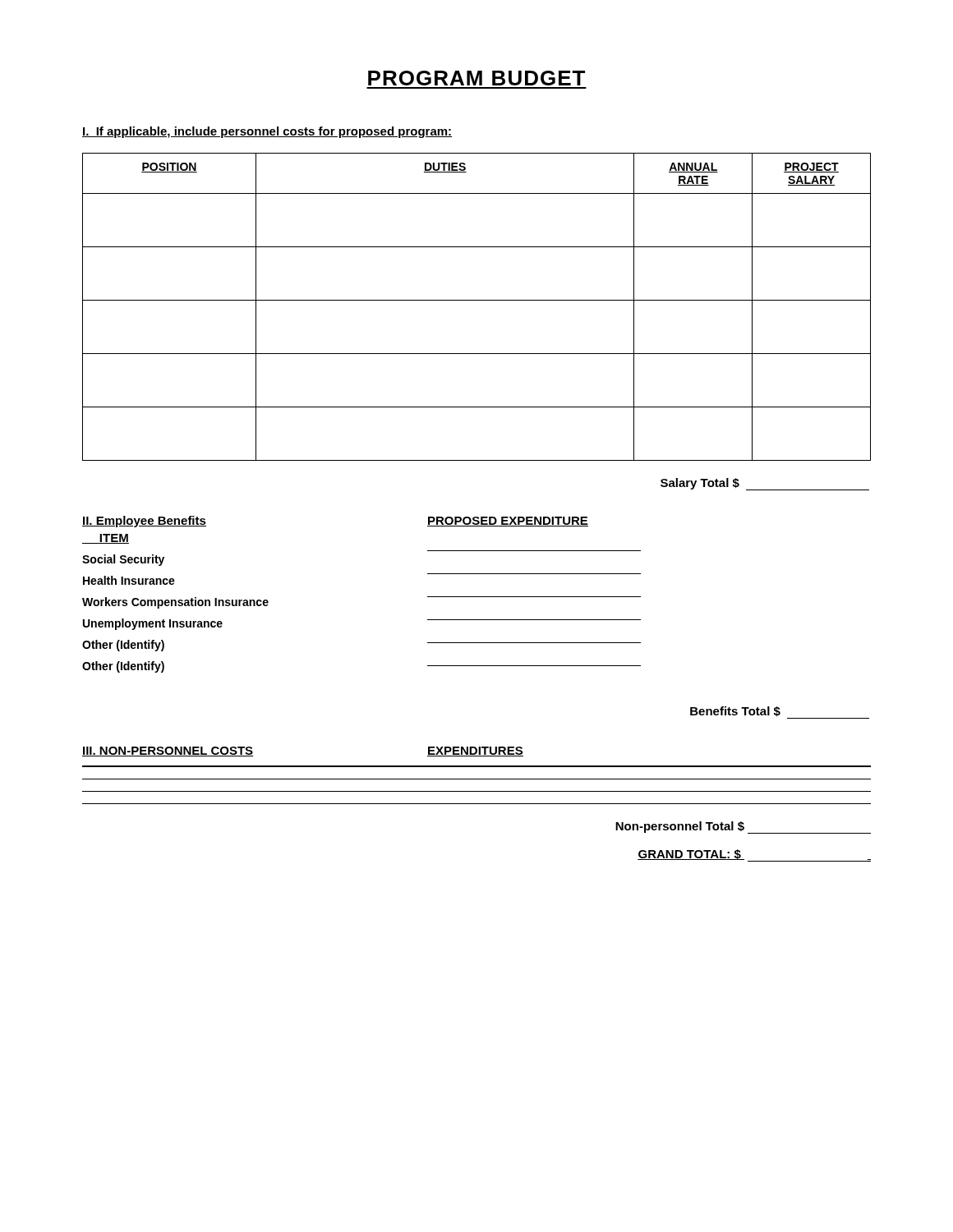Locate the text "III. NON-PERSONNEL COSTS EXPENDITURES"
953x1232 pixels.
tap(476, 774)
